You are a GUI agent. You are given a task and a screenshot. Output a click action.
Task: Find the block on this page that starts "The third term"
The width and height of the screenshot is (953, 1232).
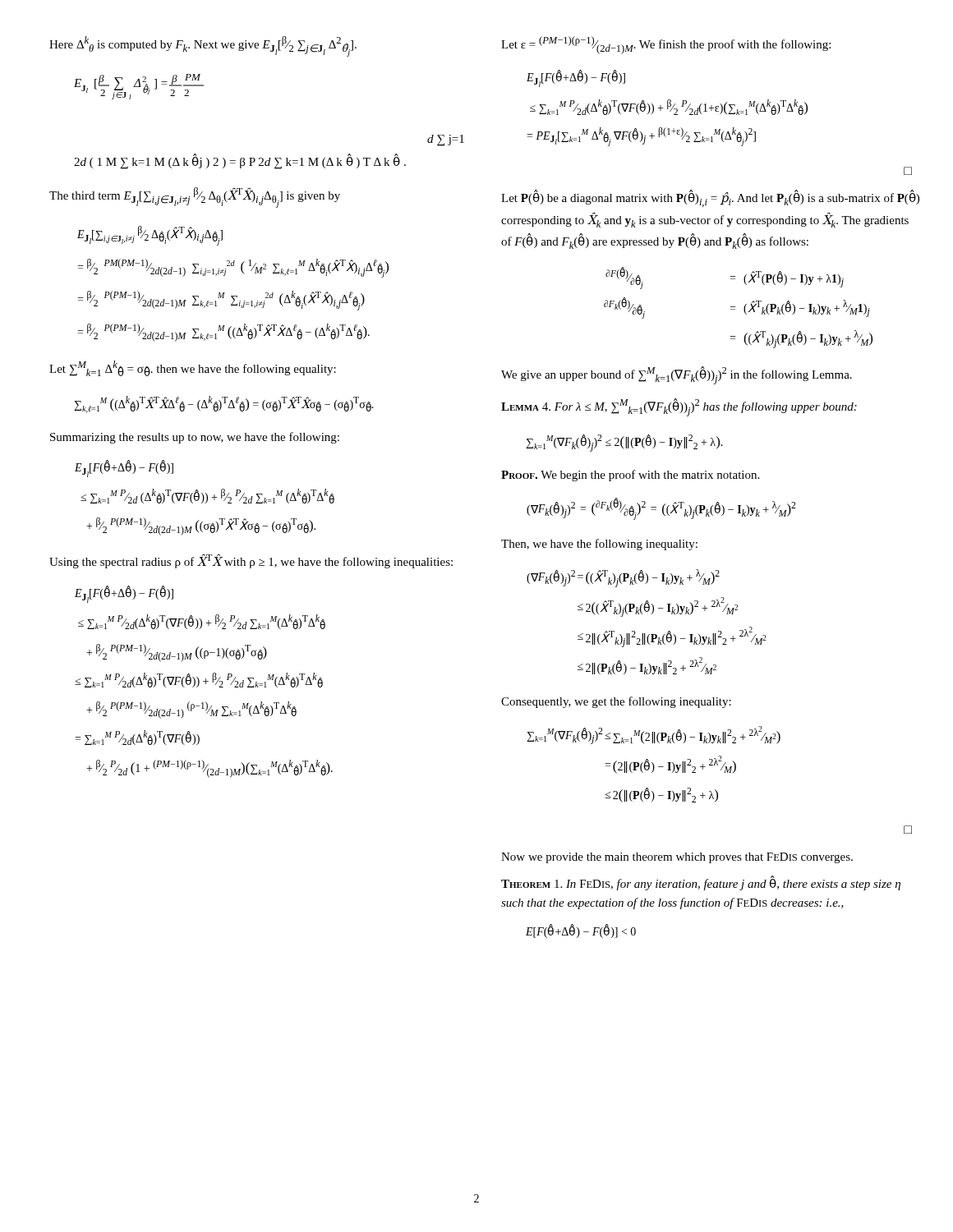coord(195,196)
